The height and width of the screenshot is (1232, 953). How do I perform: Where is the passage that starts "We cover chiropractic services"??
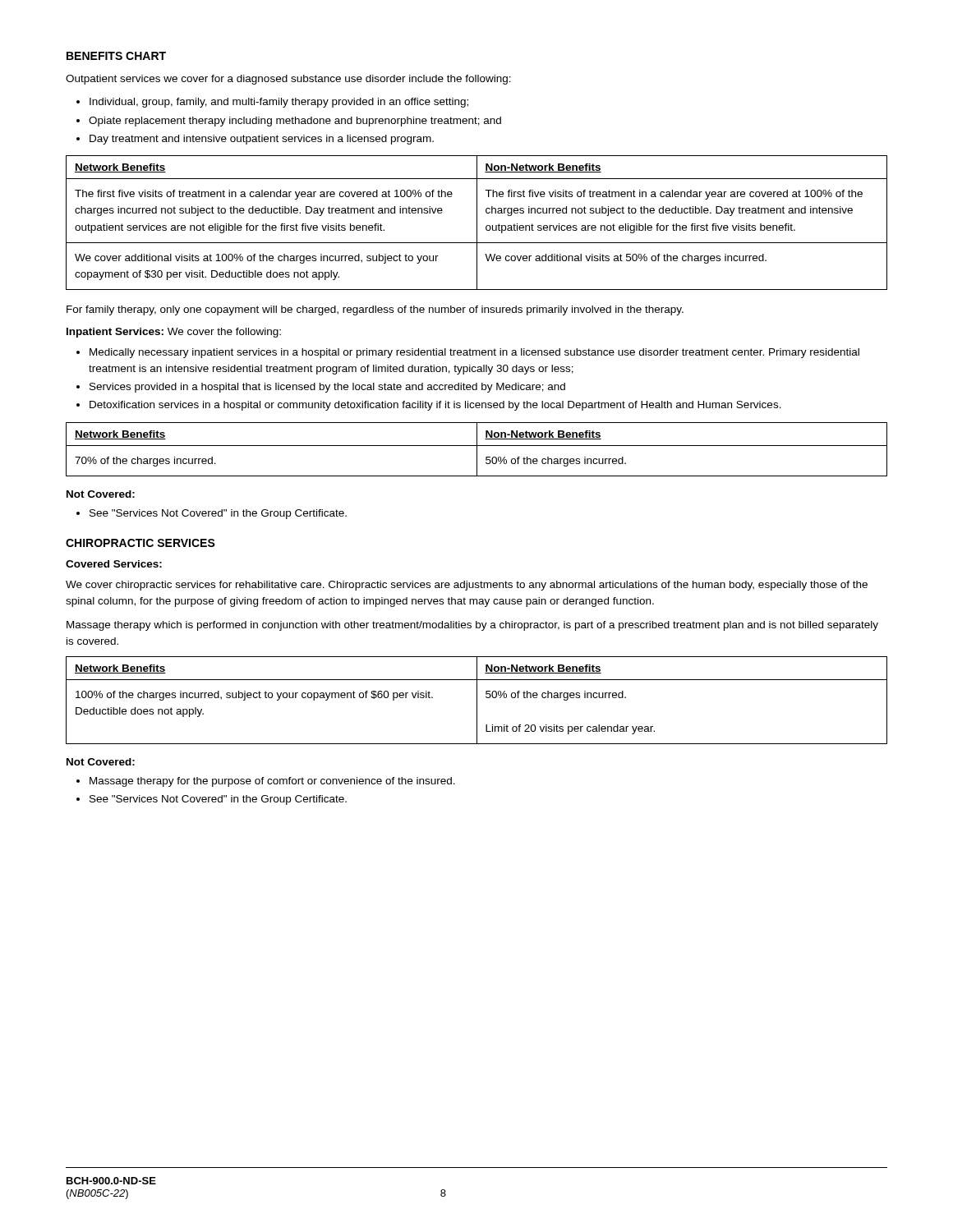click(x=467, y=593)
